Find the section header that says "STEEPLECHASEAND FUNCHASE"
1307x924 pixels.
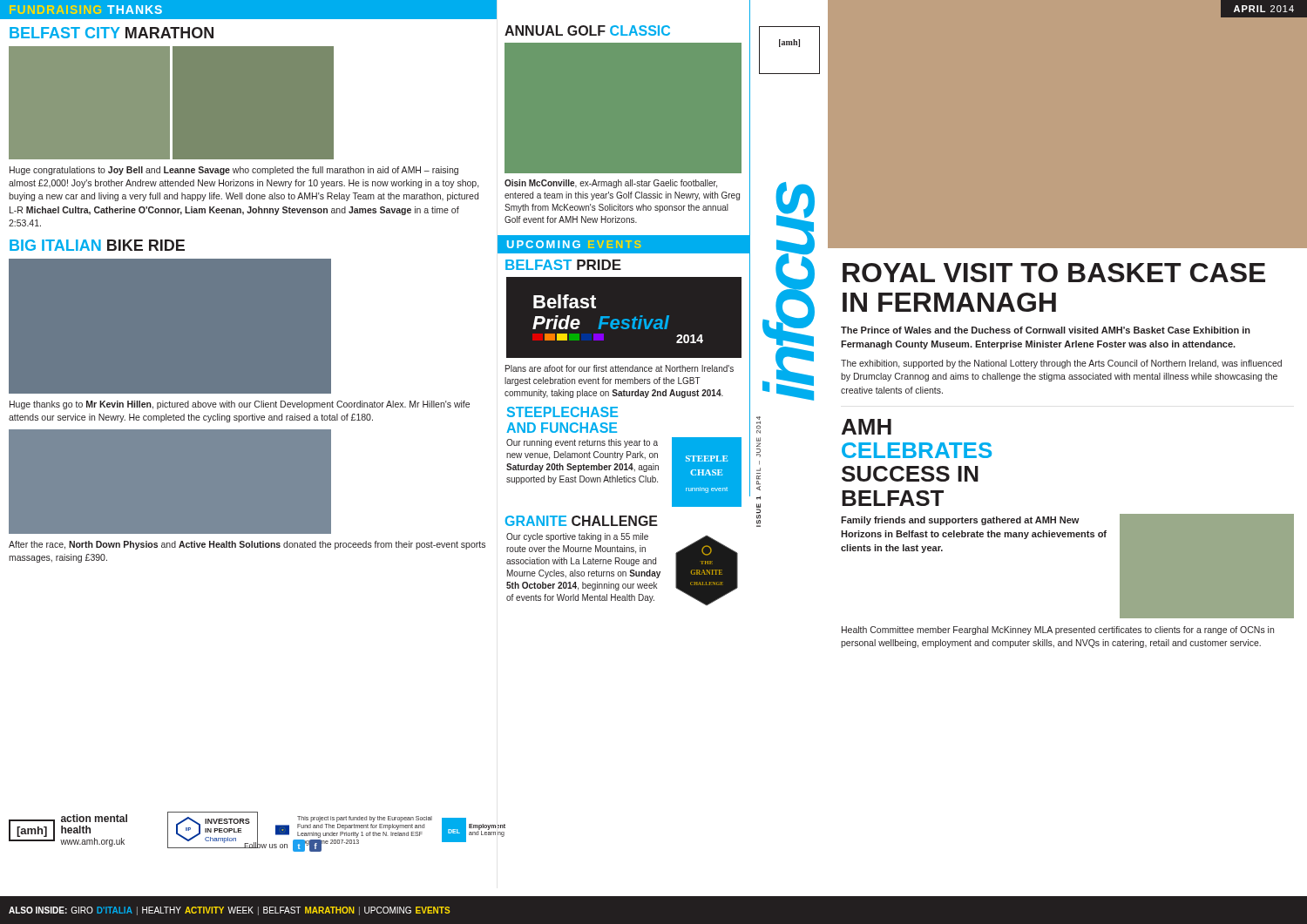[562, 420]
